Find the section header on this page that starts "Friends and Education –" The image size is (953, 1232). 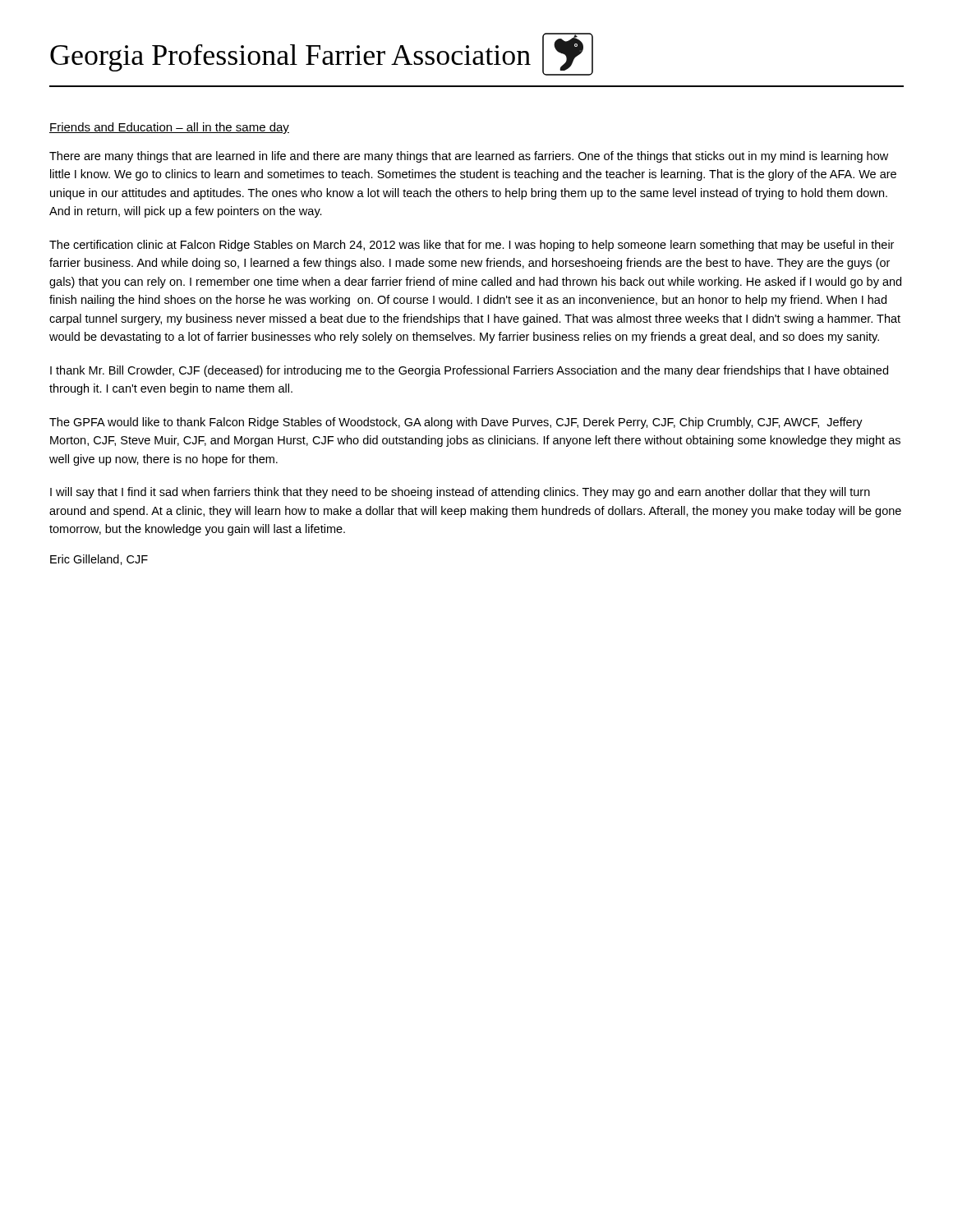169,127
